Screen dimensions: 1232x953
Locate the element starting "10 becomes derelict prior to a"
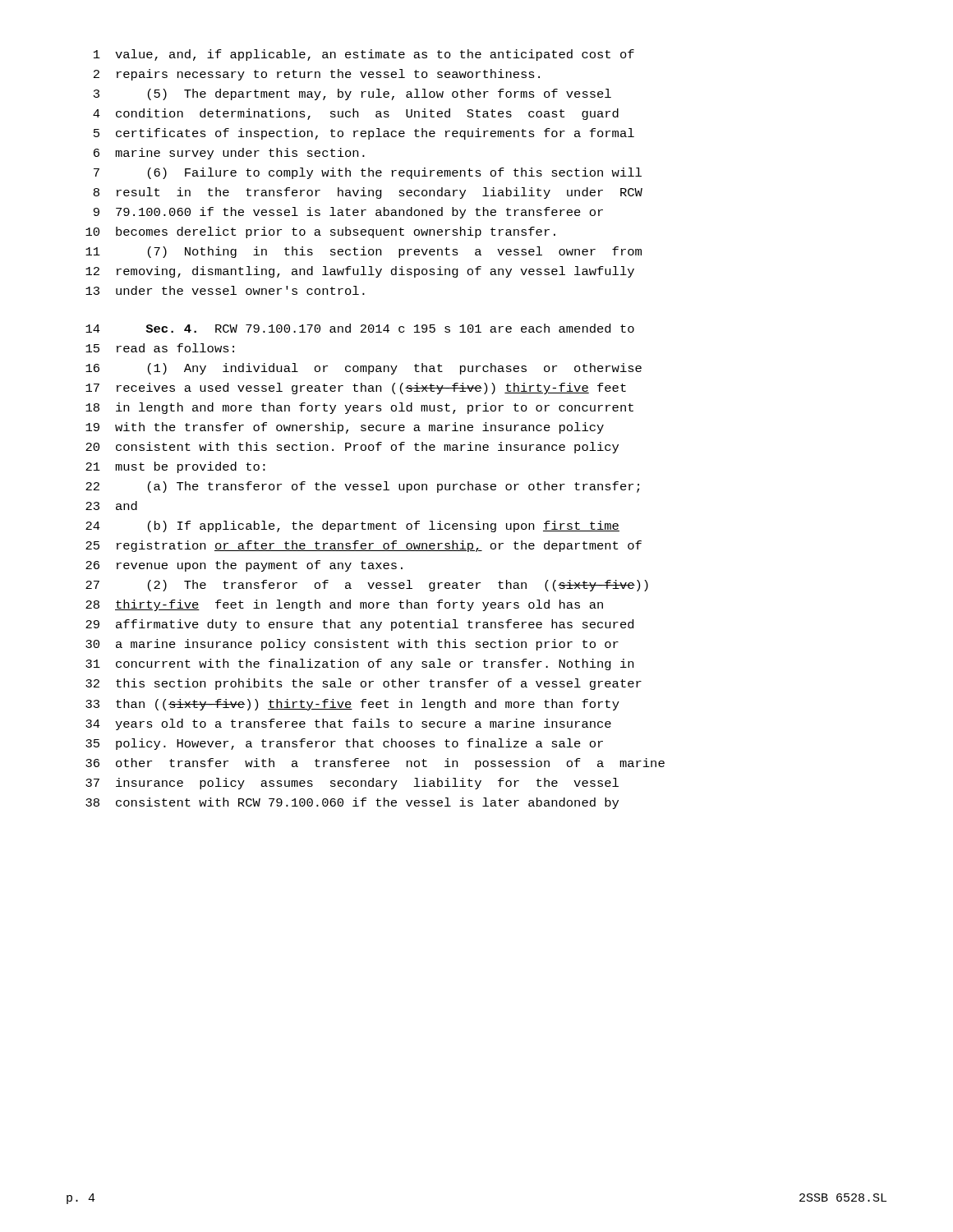[x=476, y=233]
